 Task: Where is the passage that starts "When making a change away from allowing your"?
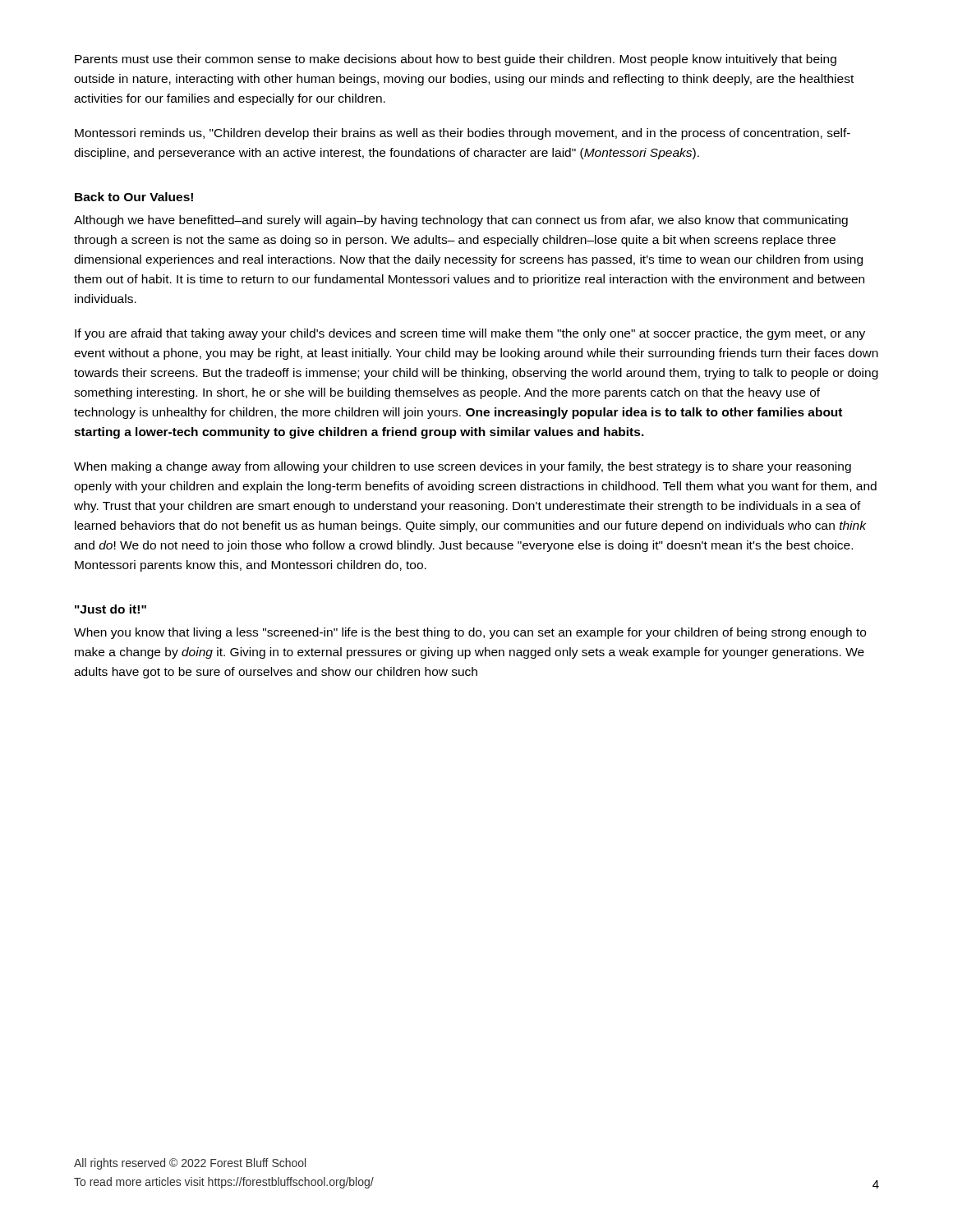[476, 516]
